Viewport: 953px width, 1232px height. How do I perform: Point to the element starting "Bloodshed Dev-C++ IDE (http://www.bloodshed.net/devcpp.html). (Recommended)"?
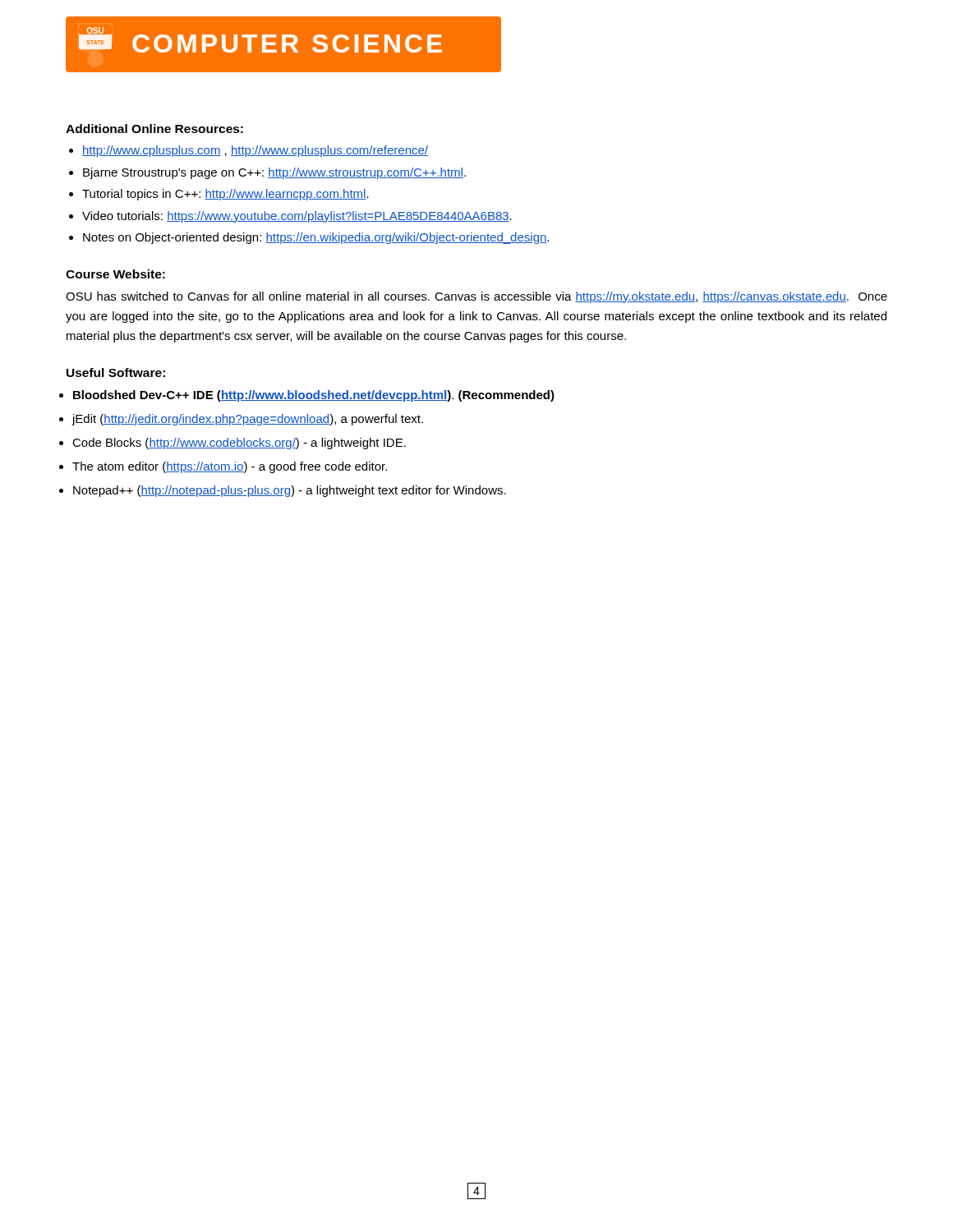(313, 394)
